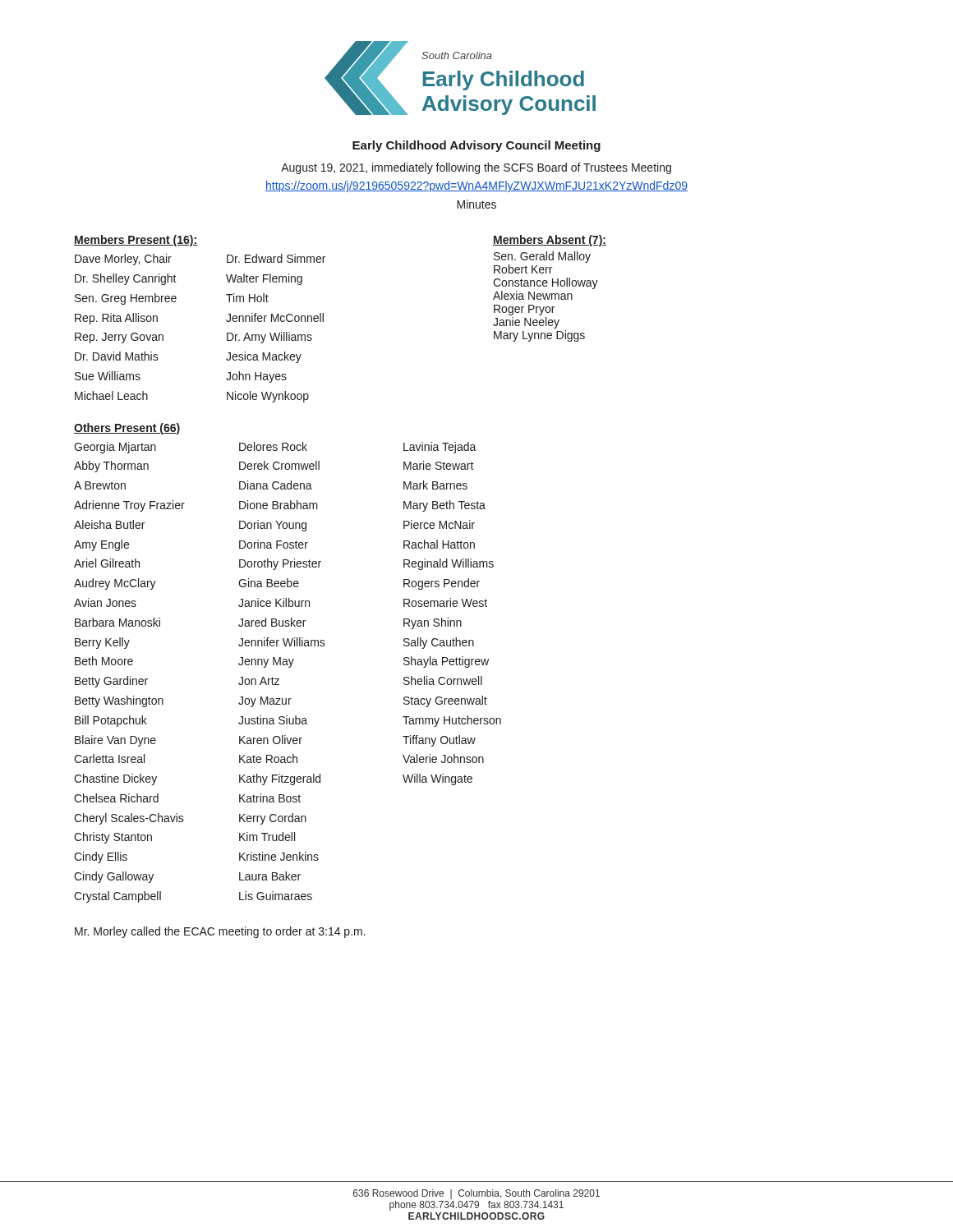Click on the list item that says "Christy Stanton"
This screenshot has height=1232, width=953.
point(113,837)
